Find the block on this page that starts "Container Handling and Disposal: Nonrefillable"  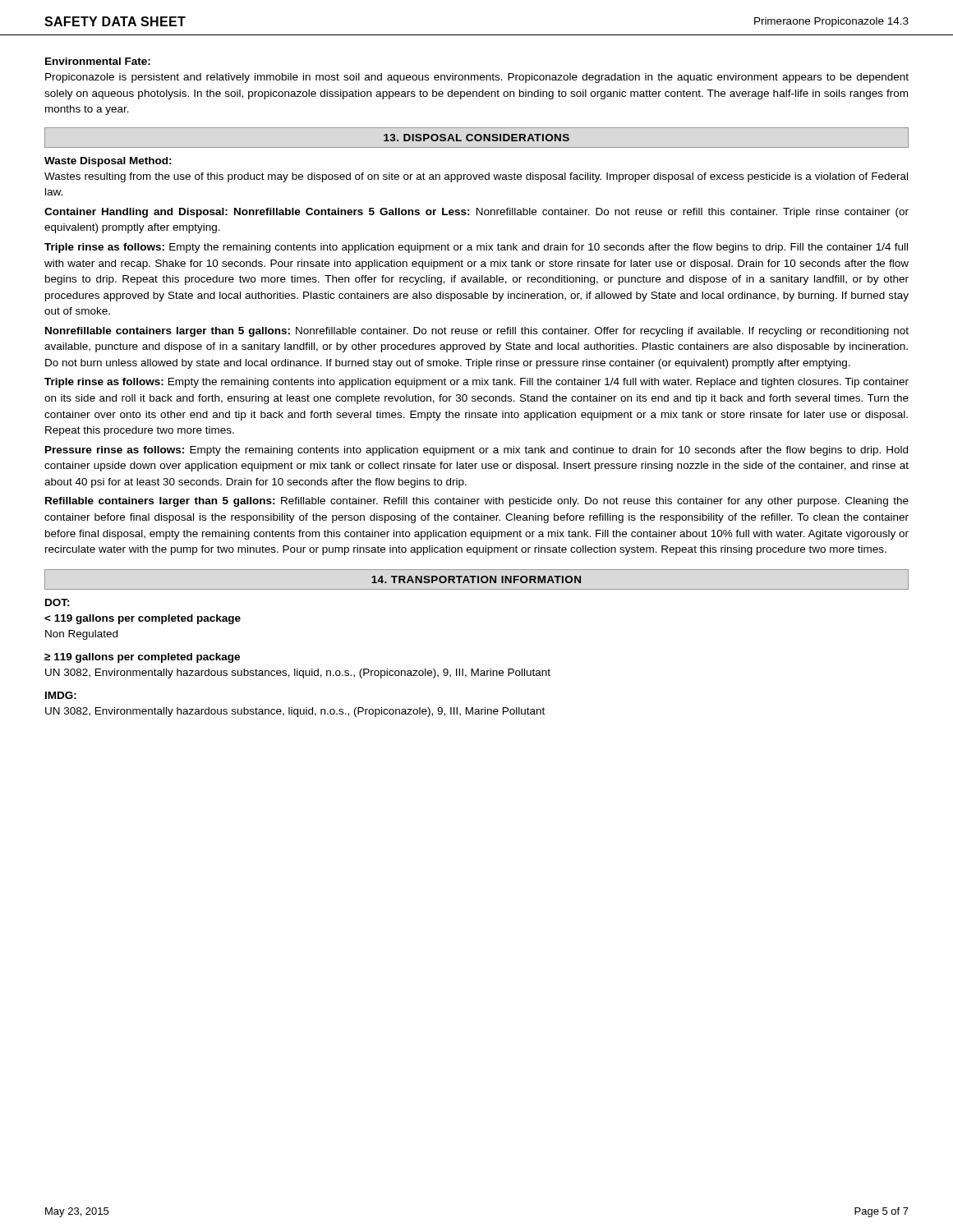point(476,219)
